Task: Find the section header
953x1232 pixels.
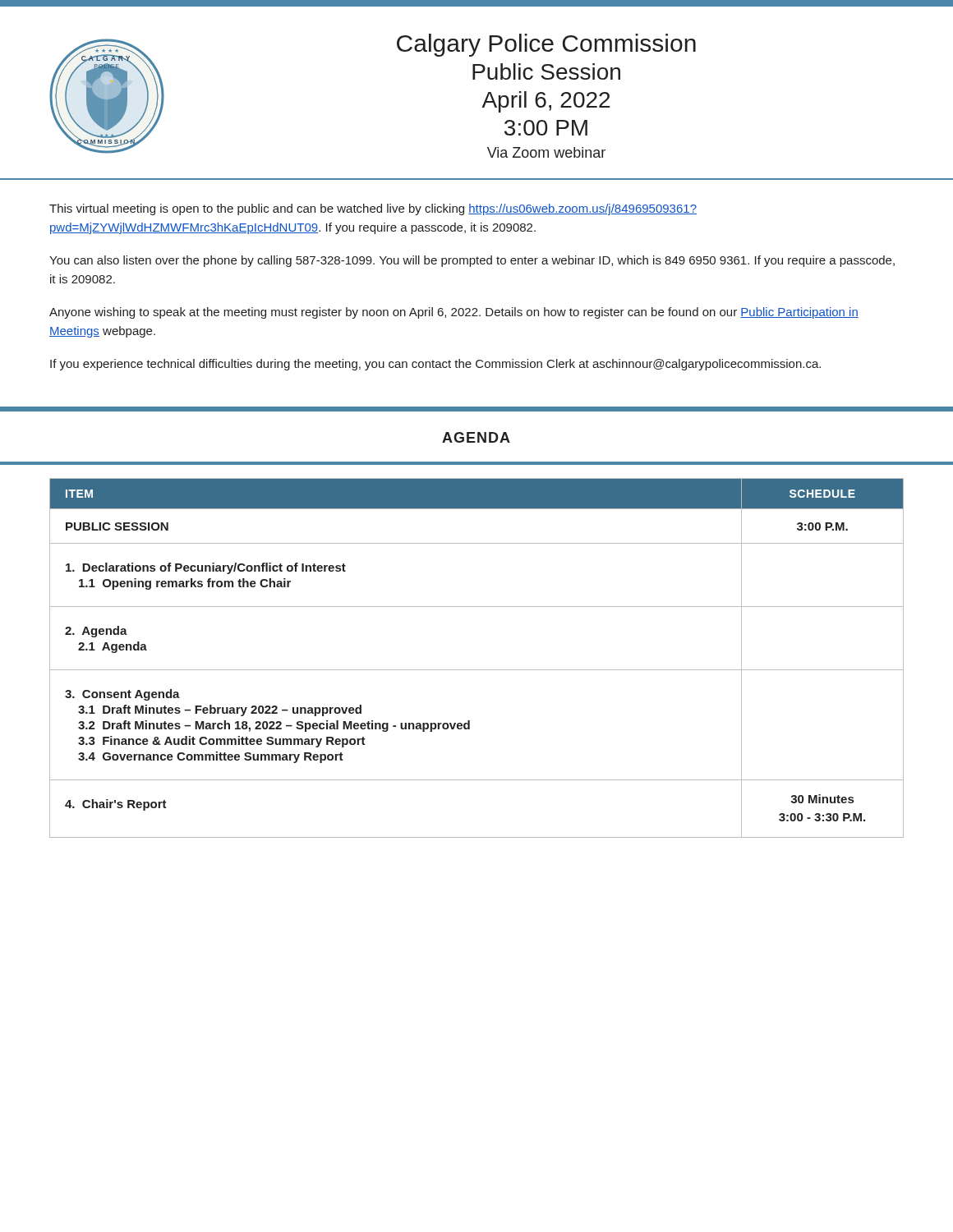Action: pos(476,437)
